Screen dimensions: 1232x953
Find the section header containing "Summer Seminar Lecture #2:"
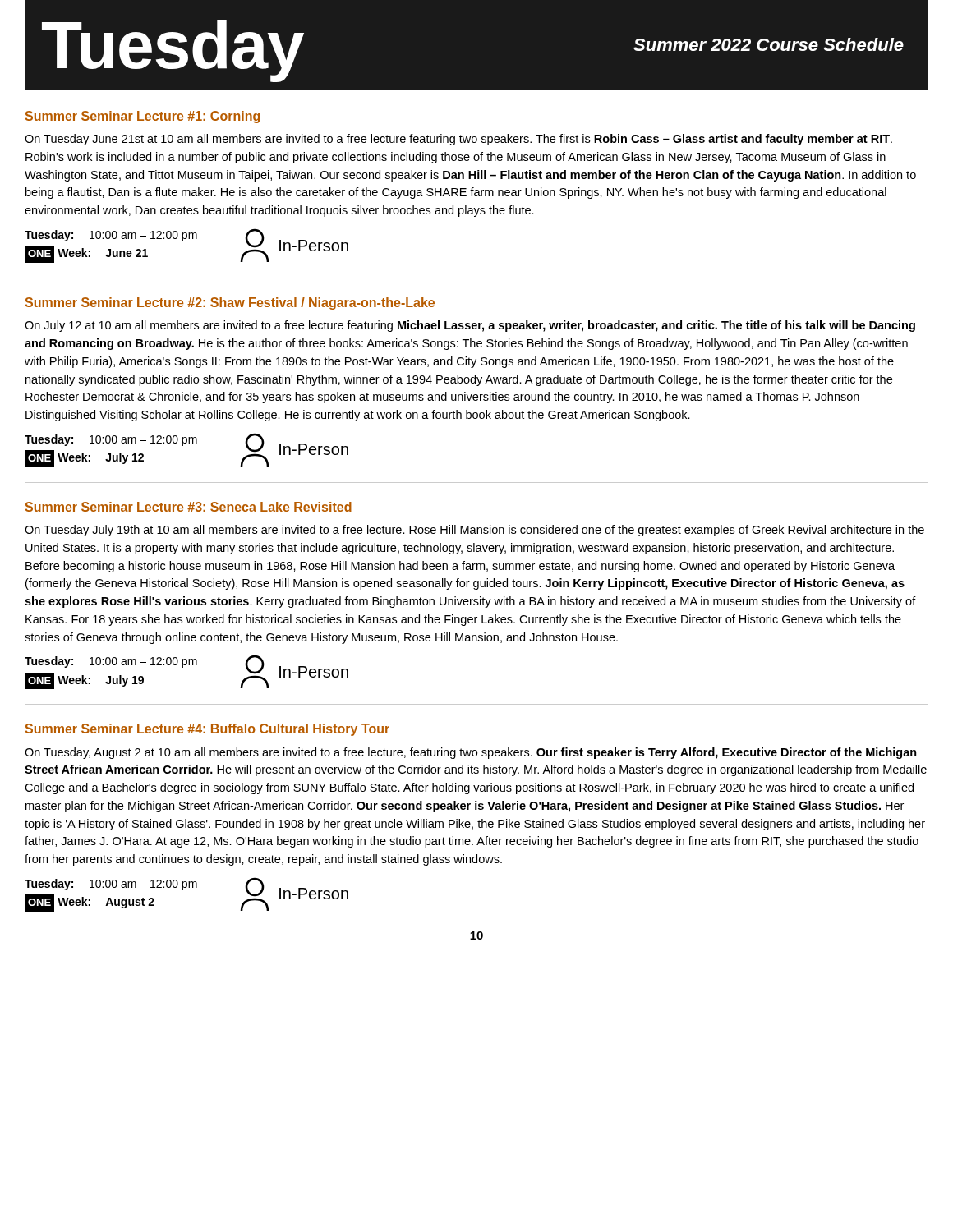tap(230, 303)
